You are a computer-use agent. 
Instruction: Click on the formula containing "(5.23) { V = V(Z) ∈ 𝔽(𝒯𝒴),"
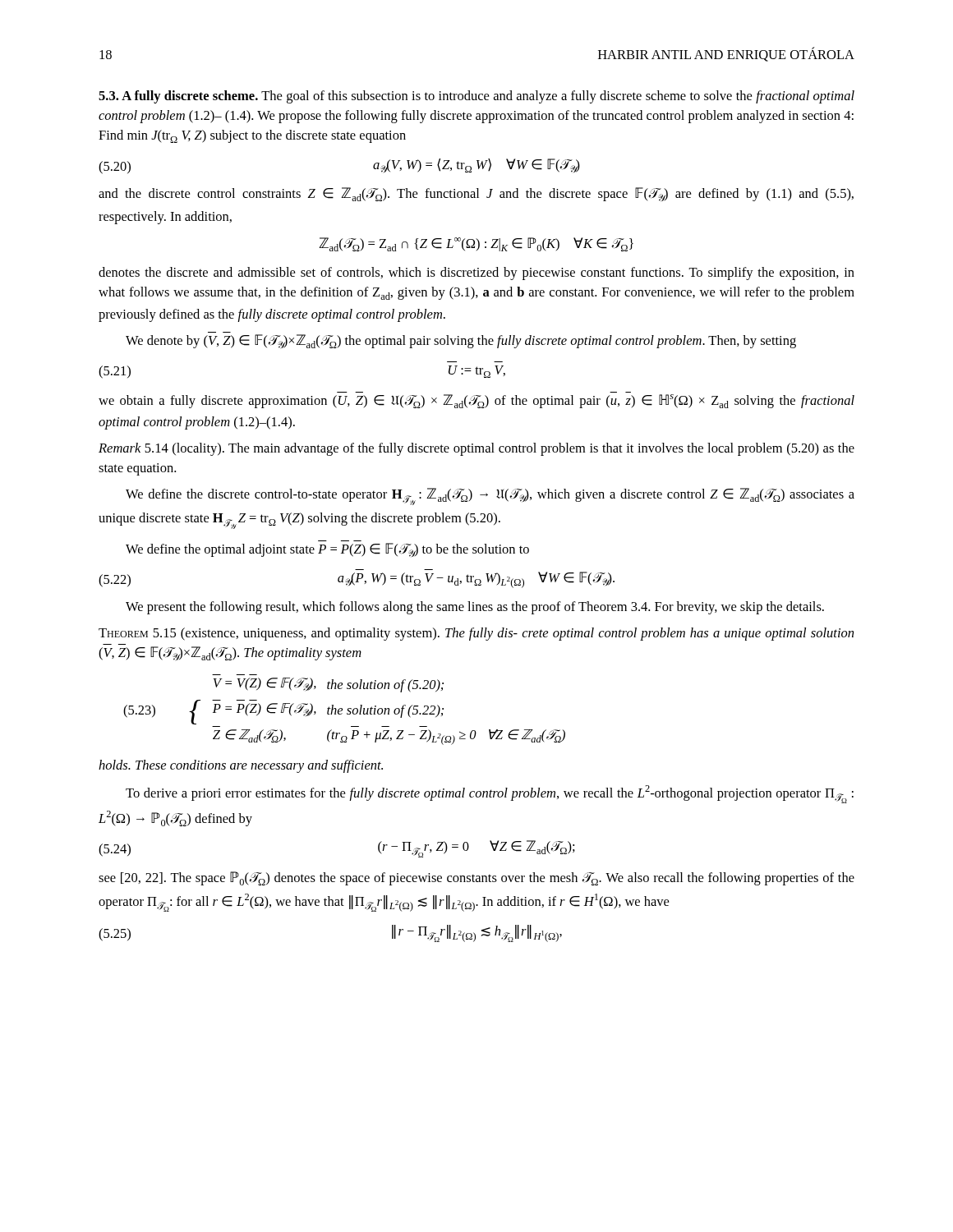329,685
